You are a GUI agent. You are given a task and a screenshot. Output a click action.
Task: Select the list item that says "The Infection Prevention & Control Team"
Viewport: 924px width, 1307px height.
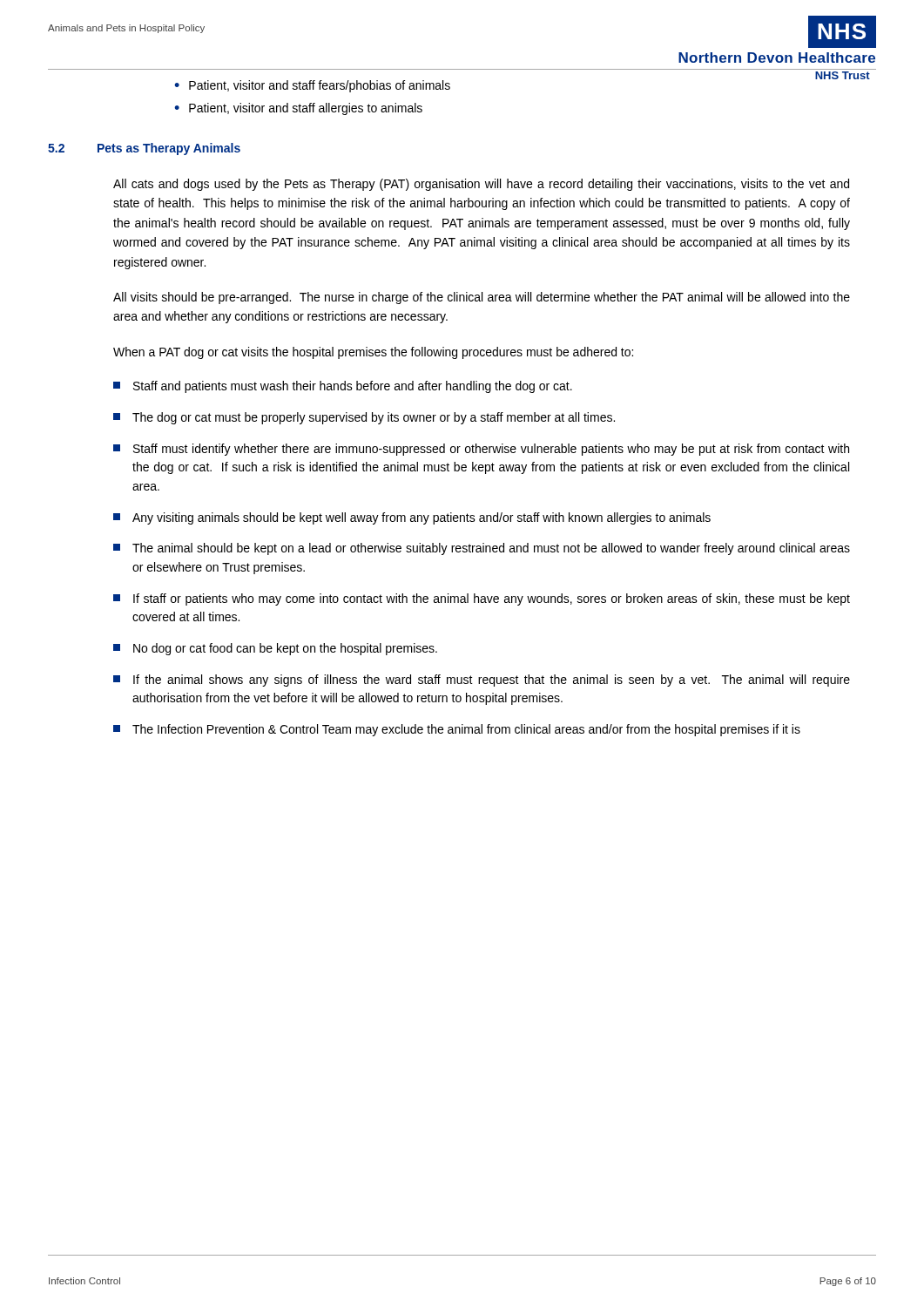[x=482, y=730]
